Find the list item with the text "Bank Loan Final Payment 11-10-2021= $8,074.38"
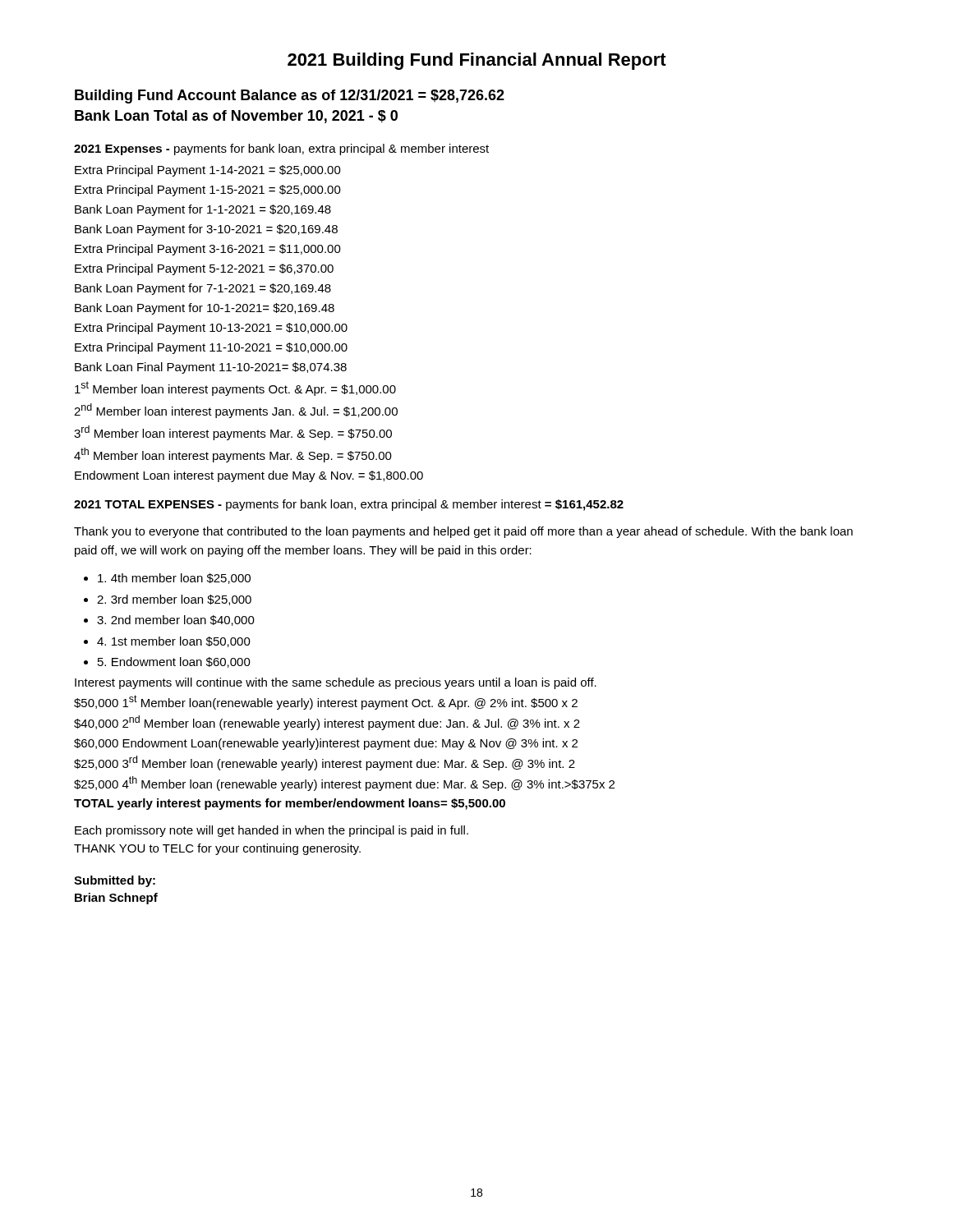953x1232 pixels. tap(210, 367)
